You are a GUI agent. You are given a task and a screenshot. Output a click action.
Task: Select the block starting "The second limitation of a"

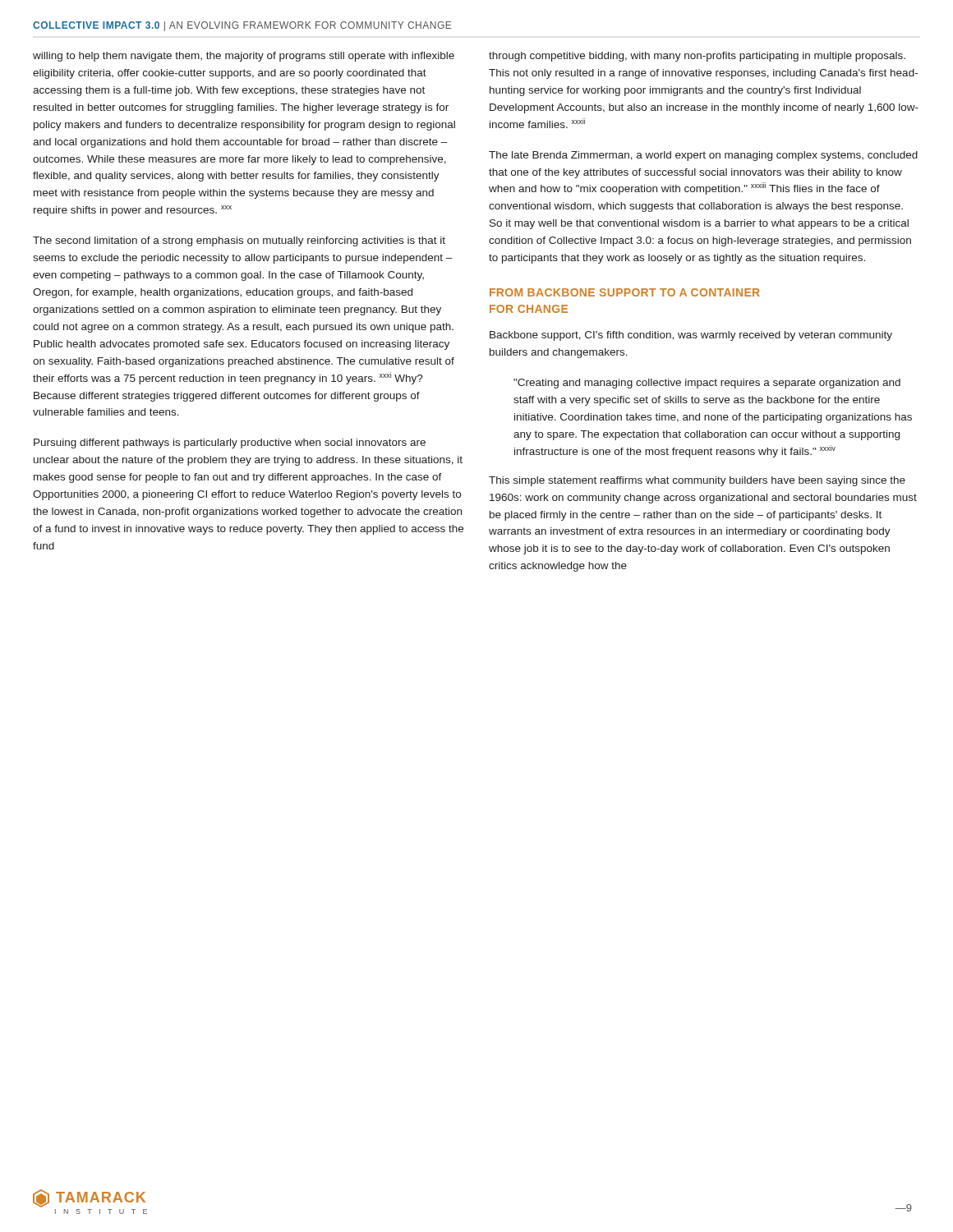point(244,326)
